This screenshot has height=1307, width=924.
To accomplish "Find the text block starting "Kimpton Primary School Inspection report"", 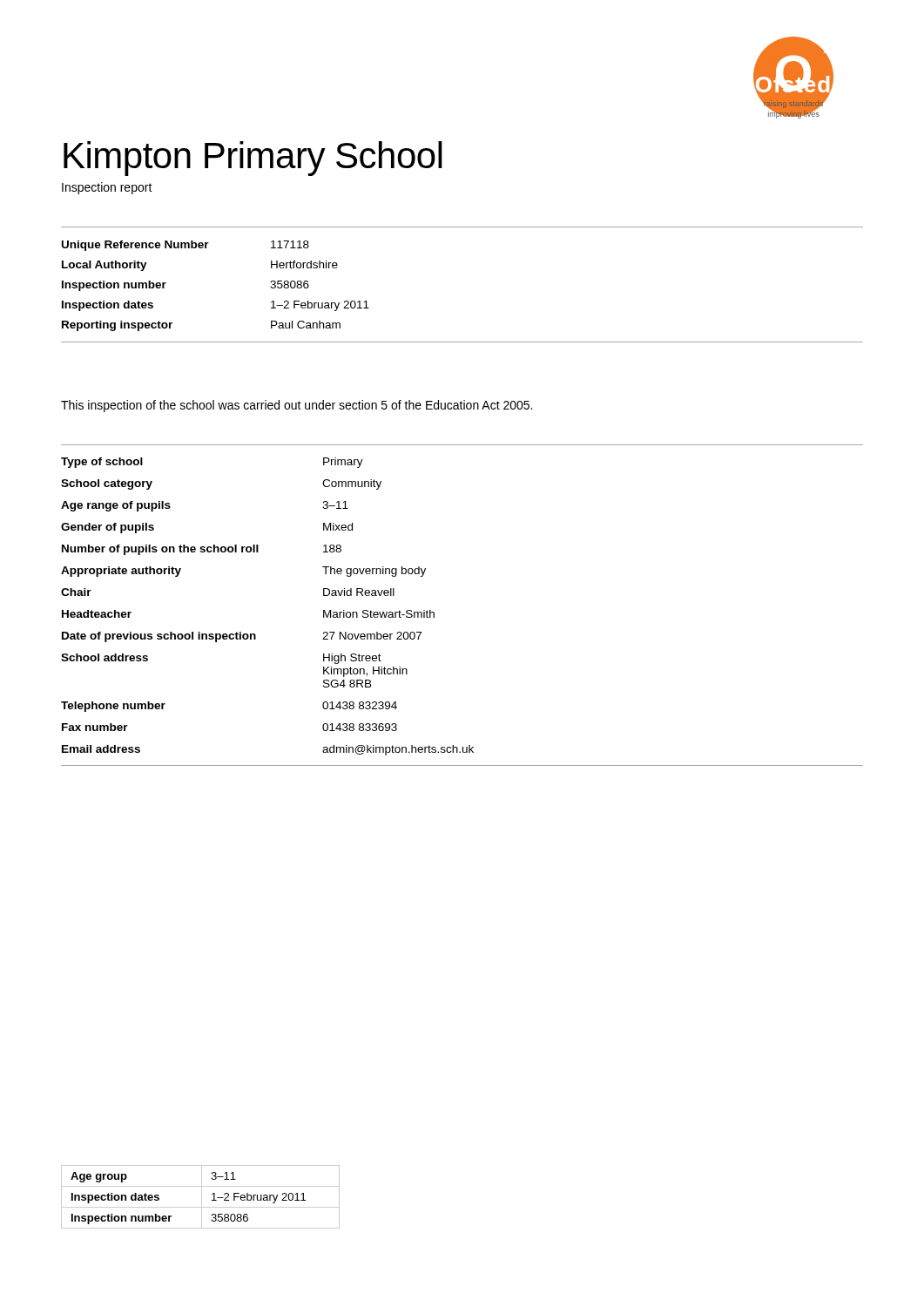I will [252, 165].
